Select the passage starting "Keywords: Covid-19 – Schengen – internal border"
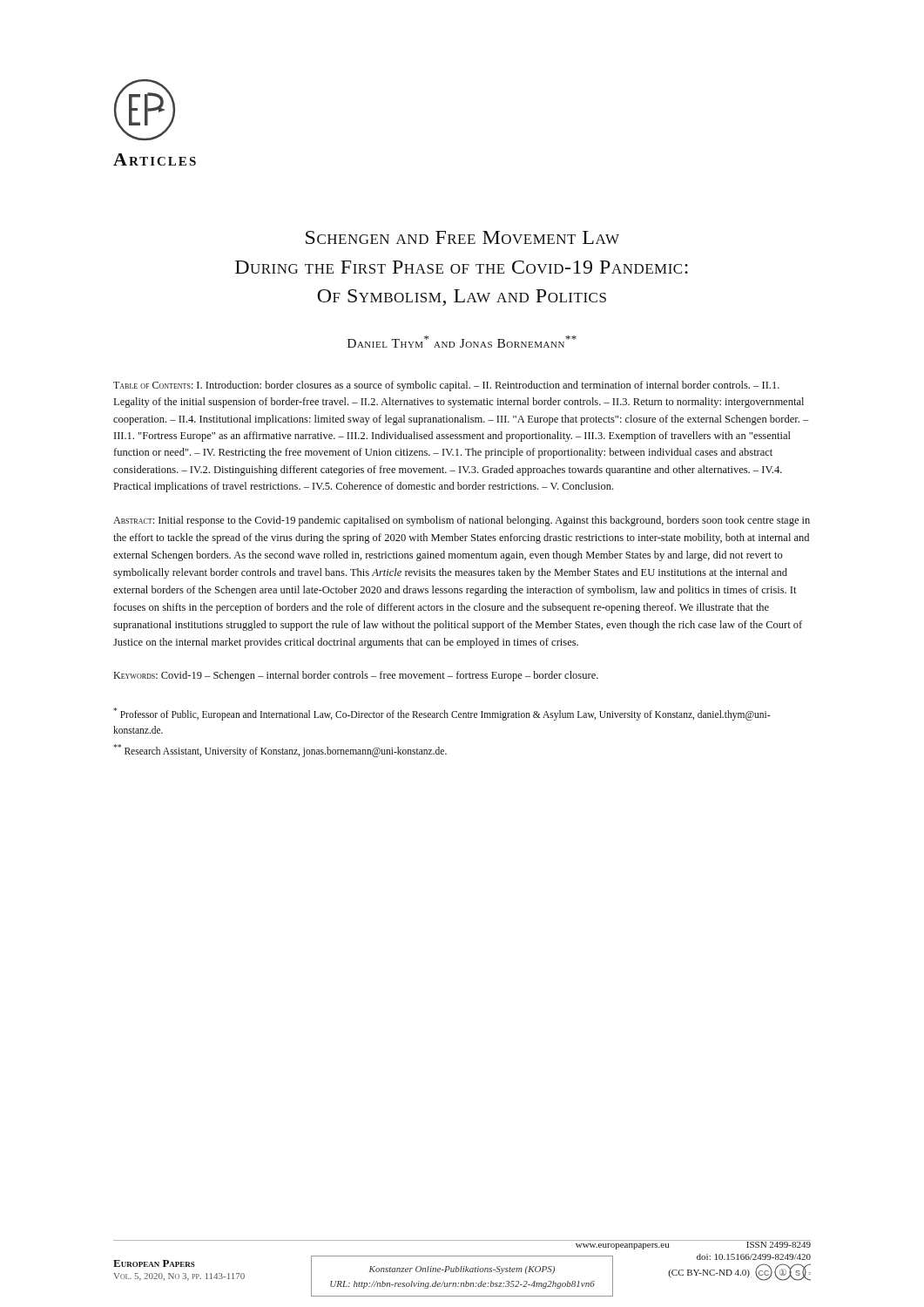The image size is (924, 1307). (356, 675)
